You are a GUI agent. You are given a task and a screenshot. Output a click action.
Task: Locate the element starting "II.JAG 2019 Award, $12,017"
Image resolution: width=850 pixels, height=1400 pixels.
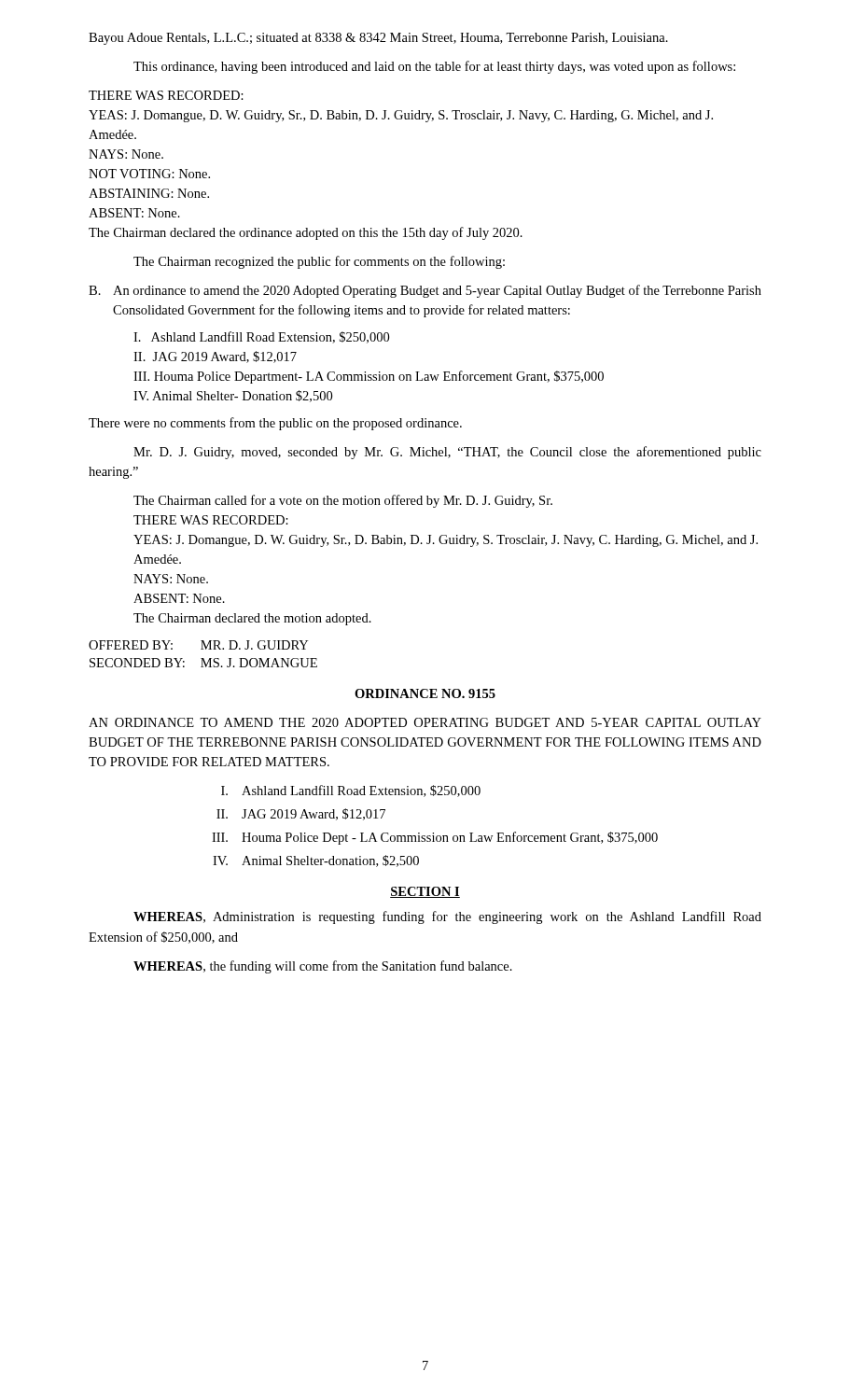click(293, 815)
